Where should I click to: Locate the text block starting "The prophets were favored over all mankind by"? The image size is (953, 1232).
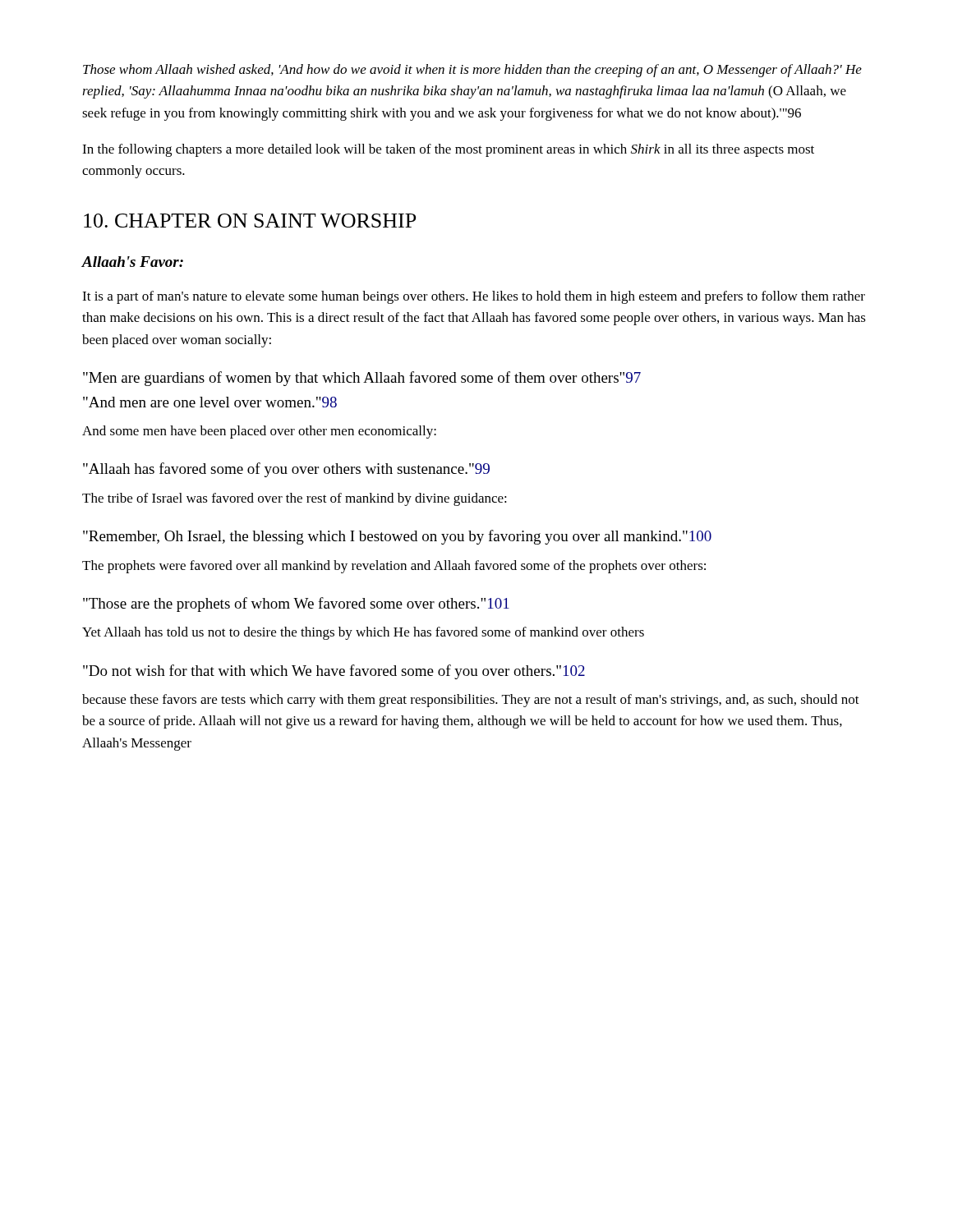pyautogui.click(x=395, y=565)
